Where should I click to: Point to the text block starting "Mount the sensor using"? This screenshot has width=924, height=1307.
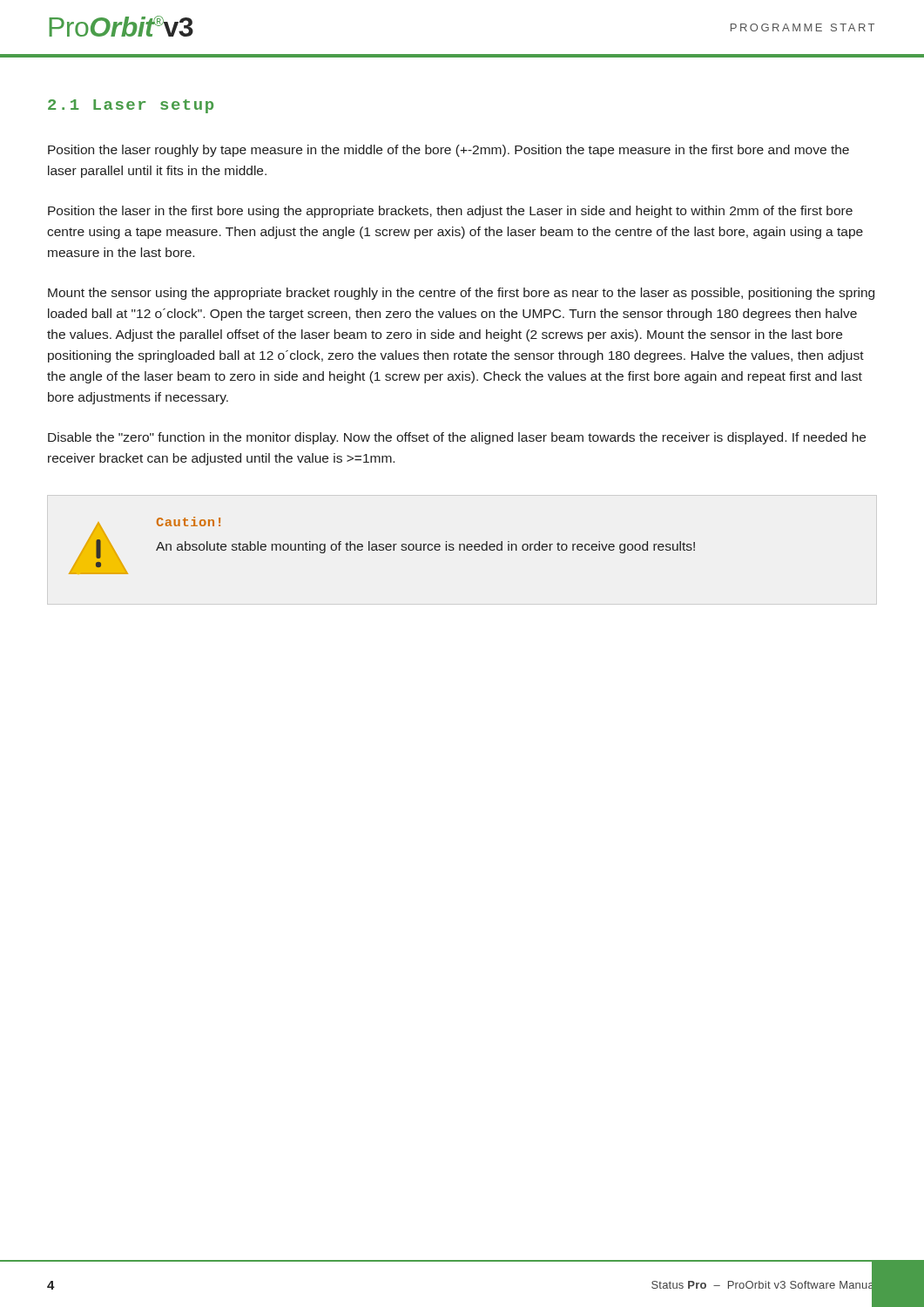point(461,345)
